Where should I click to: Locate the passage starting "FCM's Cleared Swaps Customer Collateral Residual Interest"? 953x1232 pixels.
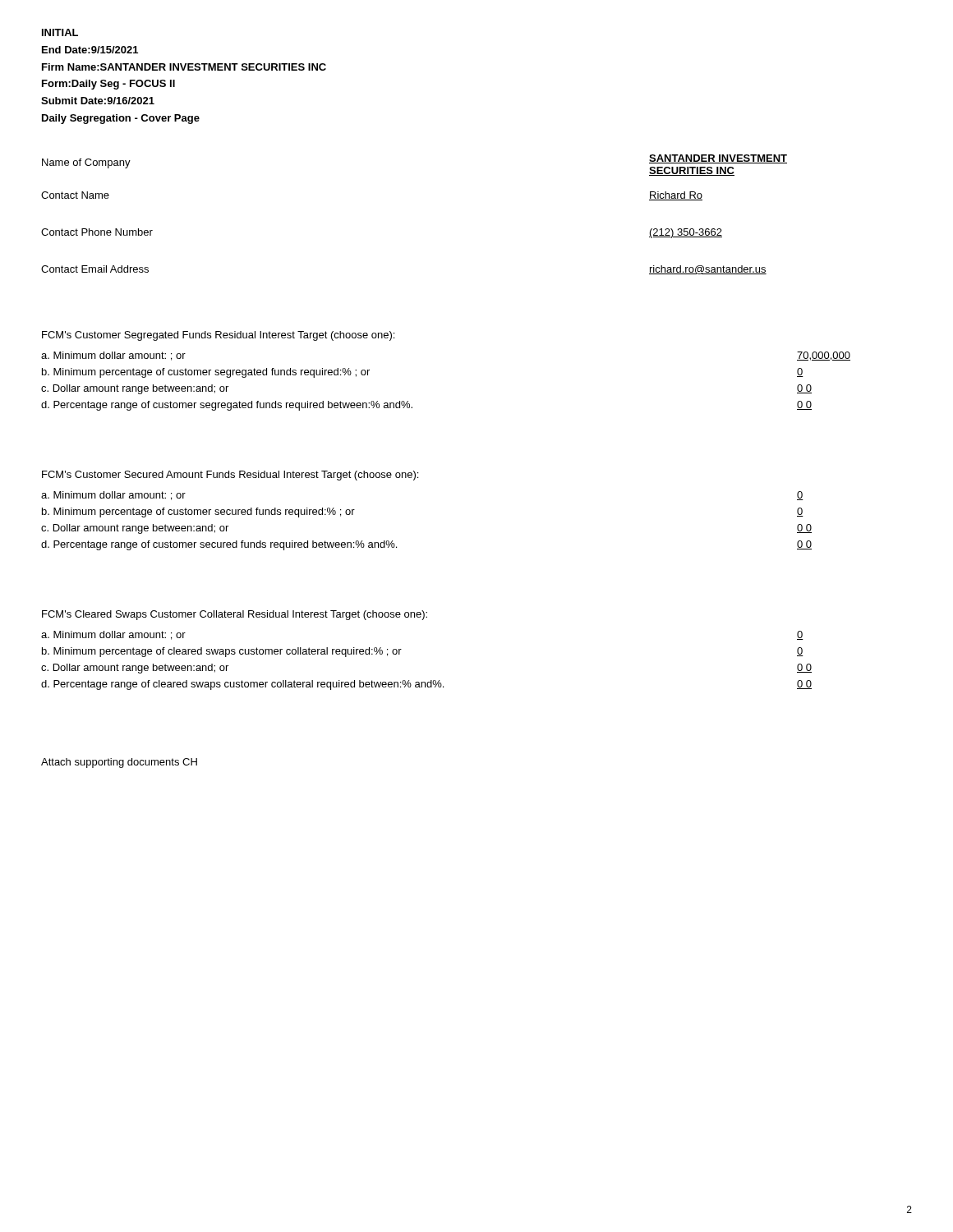[x=235, y=615]
